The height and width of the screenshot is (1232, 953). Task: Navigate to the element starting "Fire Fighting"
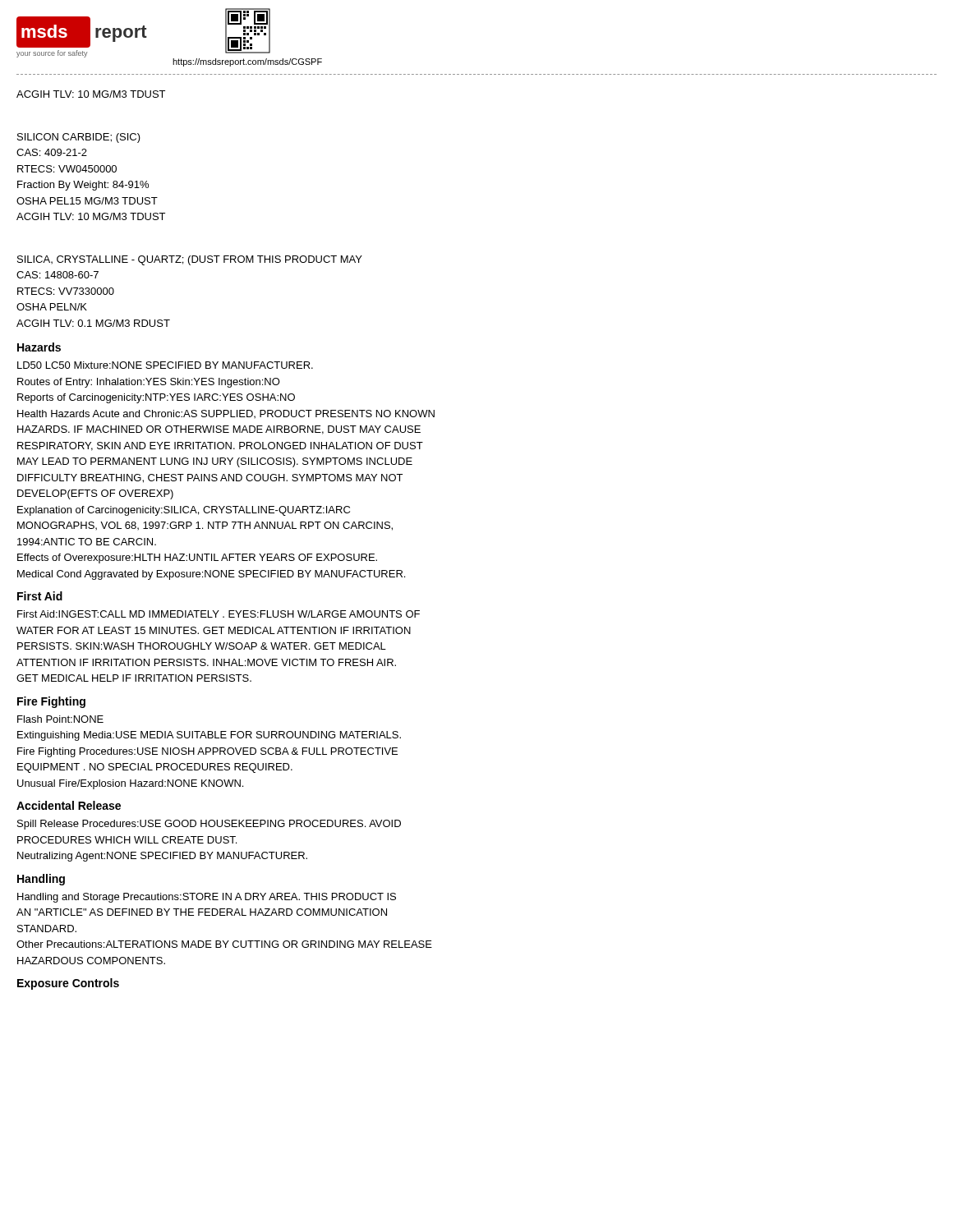[51, 701]
